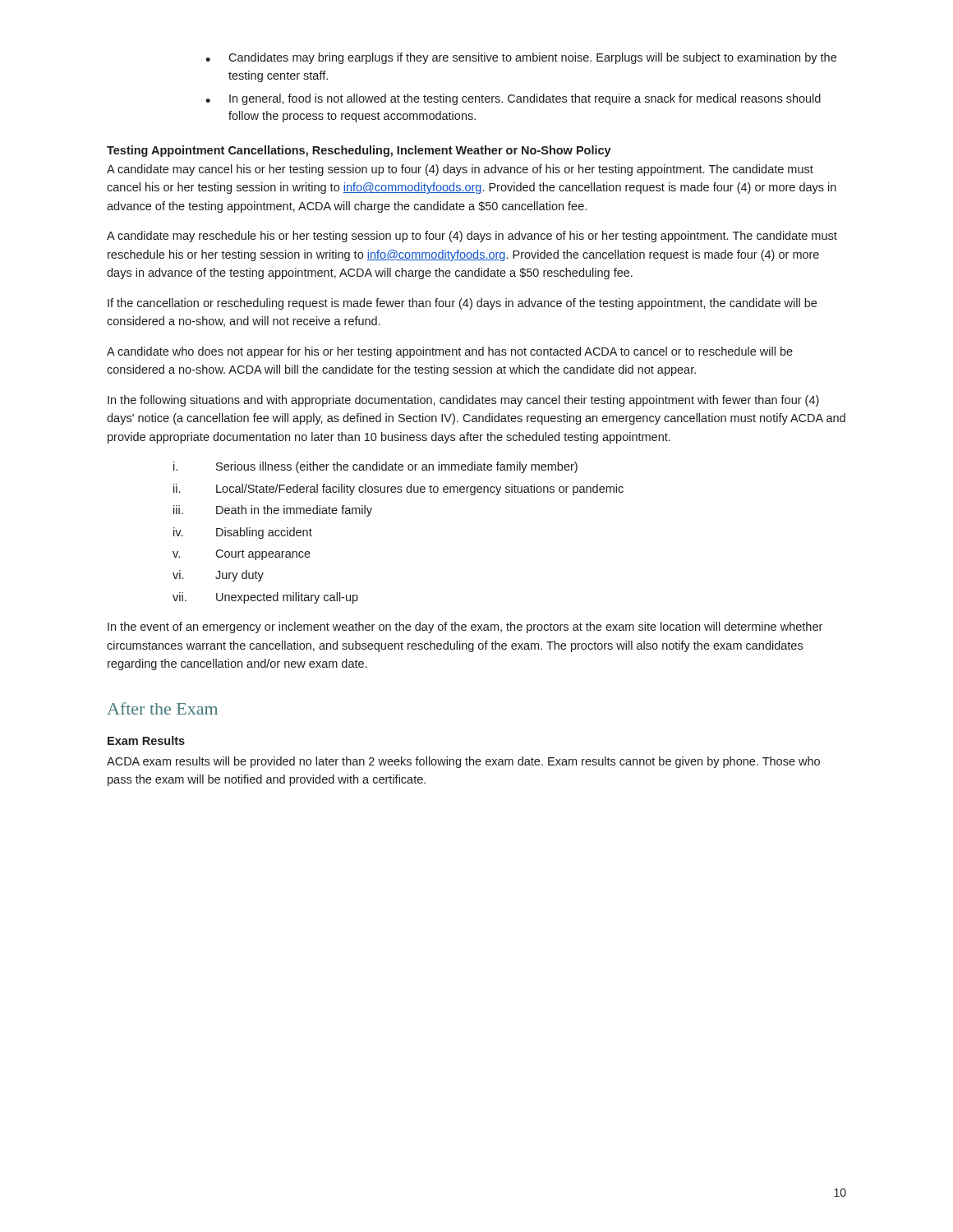Select the text block that says "In the event of an"
Viewport: 953px width, 1232px height.
[x=465, y=645]
